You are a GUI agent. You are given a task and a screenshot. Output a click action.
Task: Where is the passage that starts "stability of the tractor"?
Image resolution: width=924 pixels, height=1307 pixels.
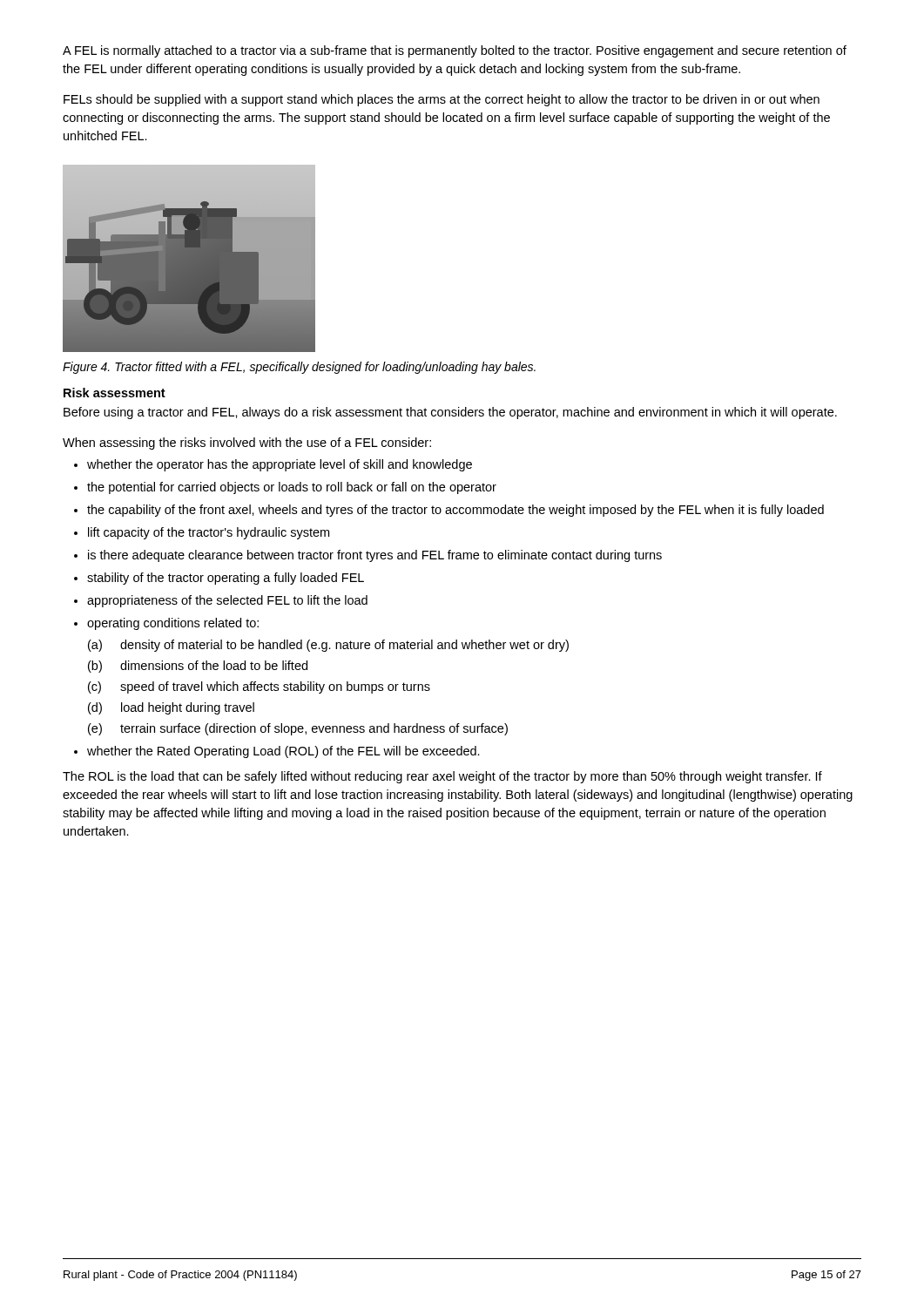[x=226, y=578]
